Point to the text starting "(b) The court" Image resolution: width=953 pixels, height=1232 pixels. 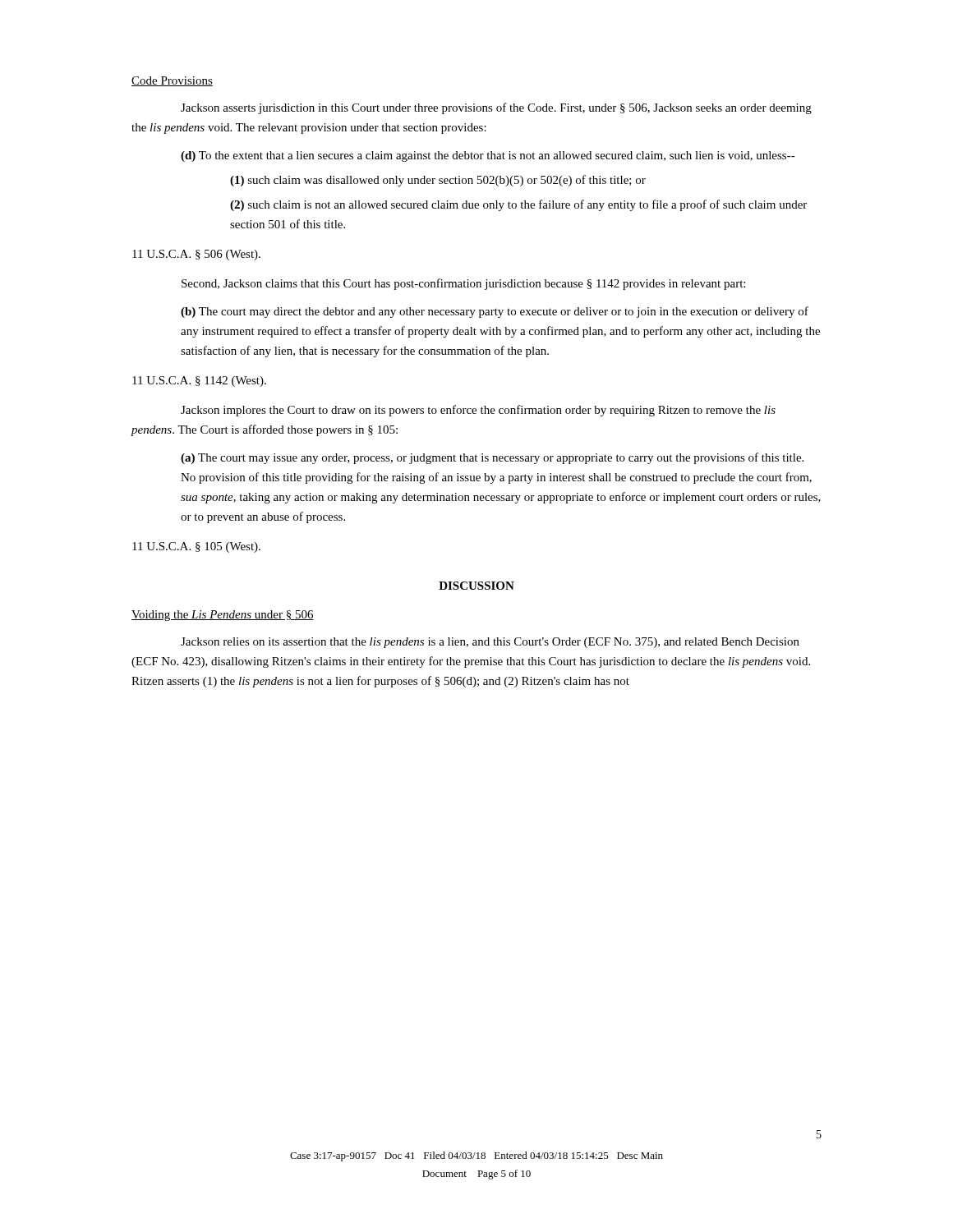(x=501, y=331)
